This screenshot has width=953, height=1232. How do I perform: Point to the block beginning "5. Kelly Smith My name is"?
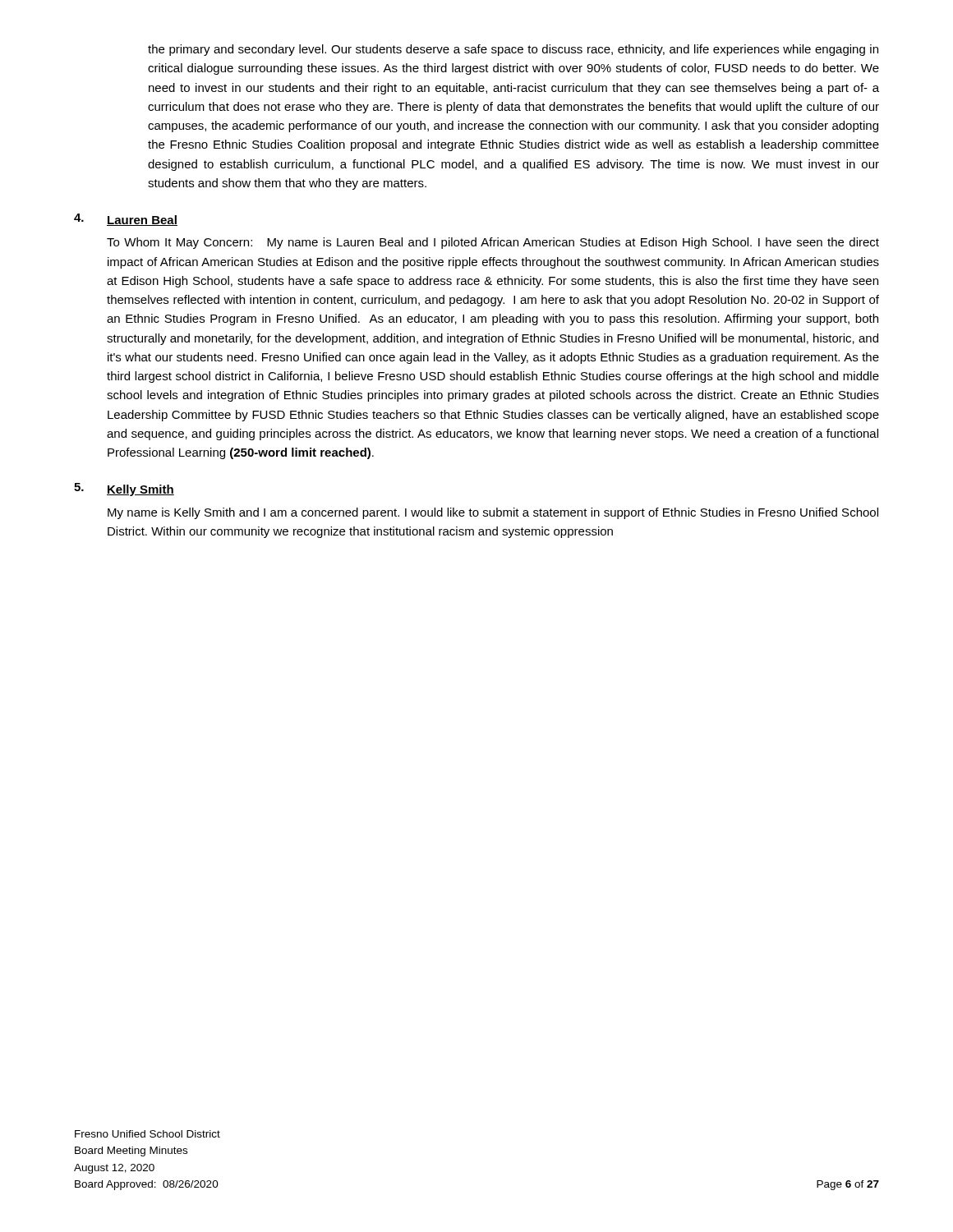[476, 510]
